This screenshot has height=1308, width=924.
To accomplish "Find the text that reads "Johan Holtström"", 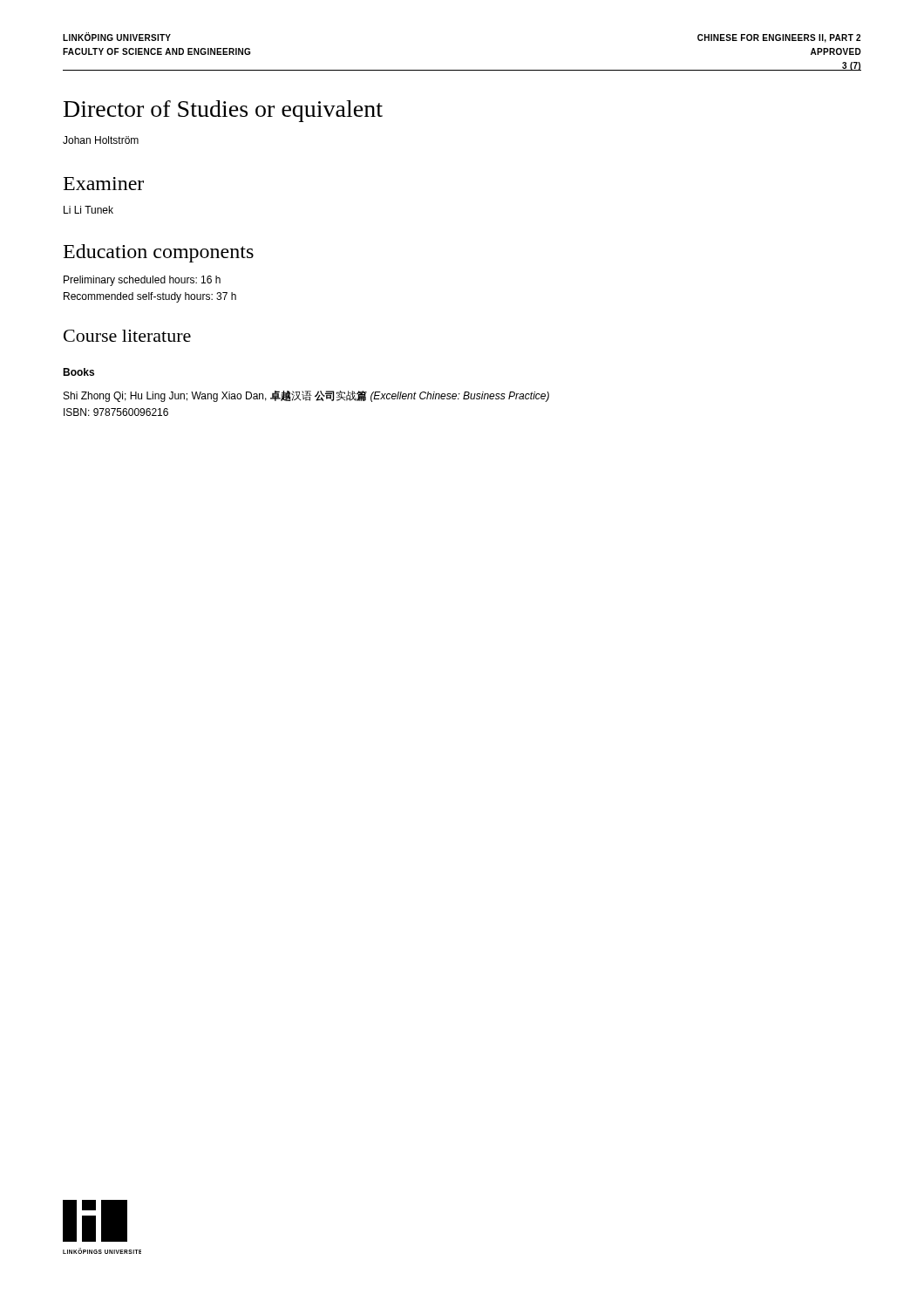I will (x=101, y=140).
